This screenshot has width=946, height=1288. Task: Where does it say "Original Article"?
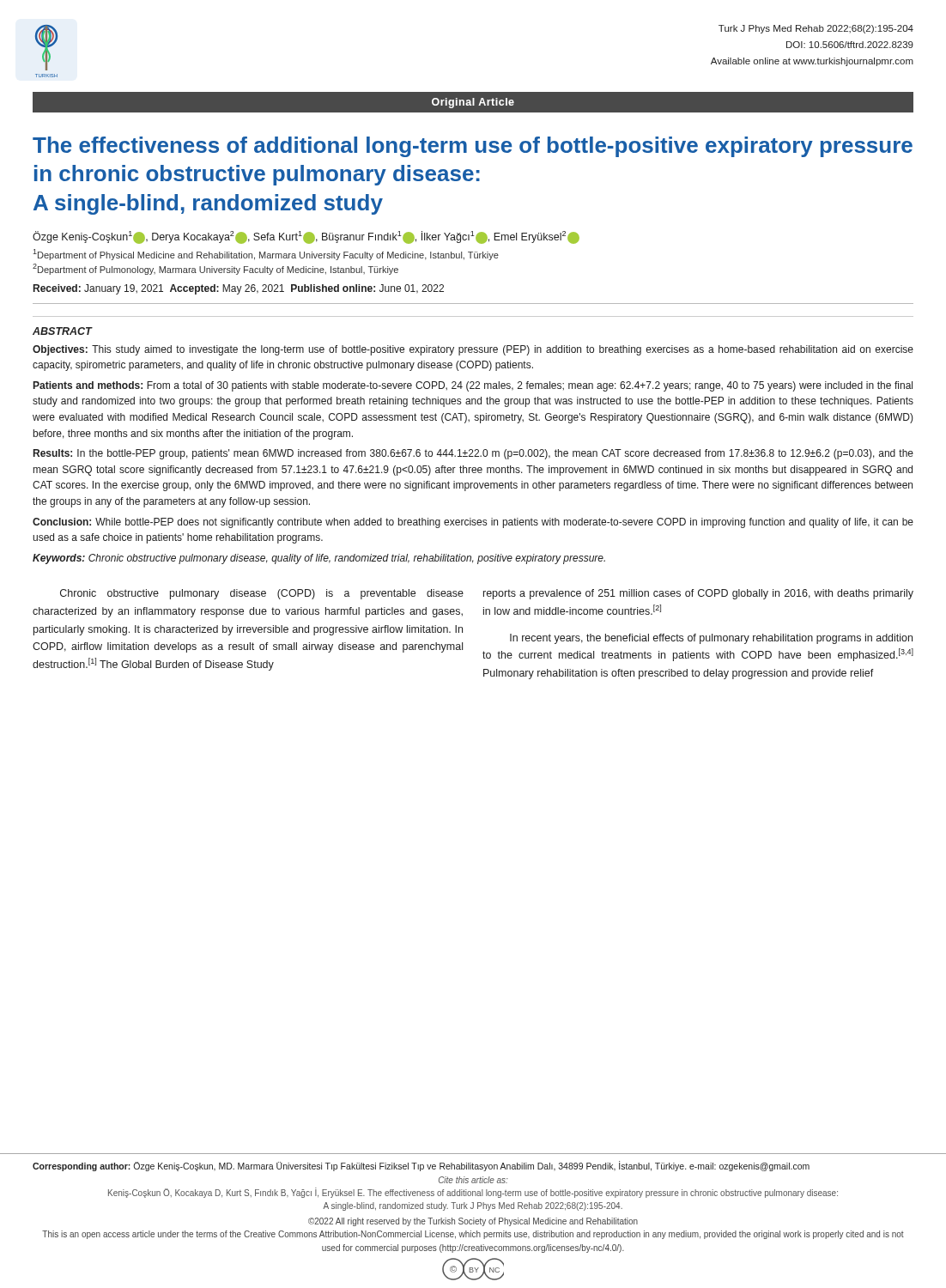point(473,102)
